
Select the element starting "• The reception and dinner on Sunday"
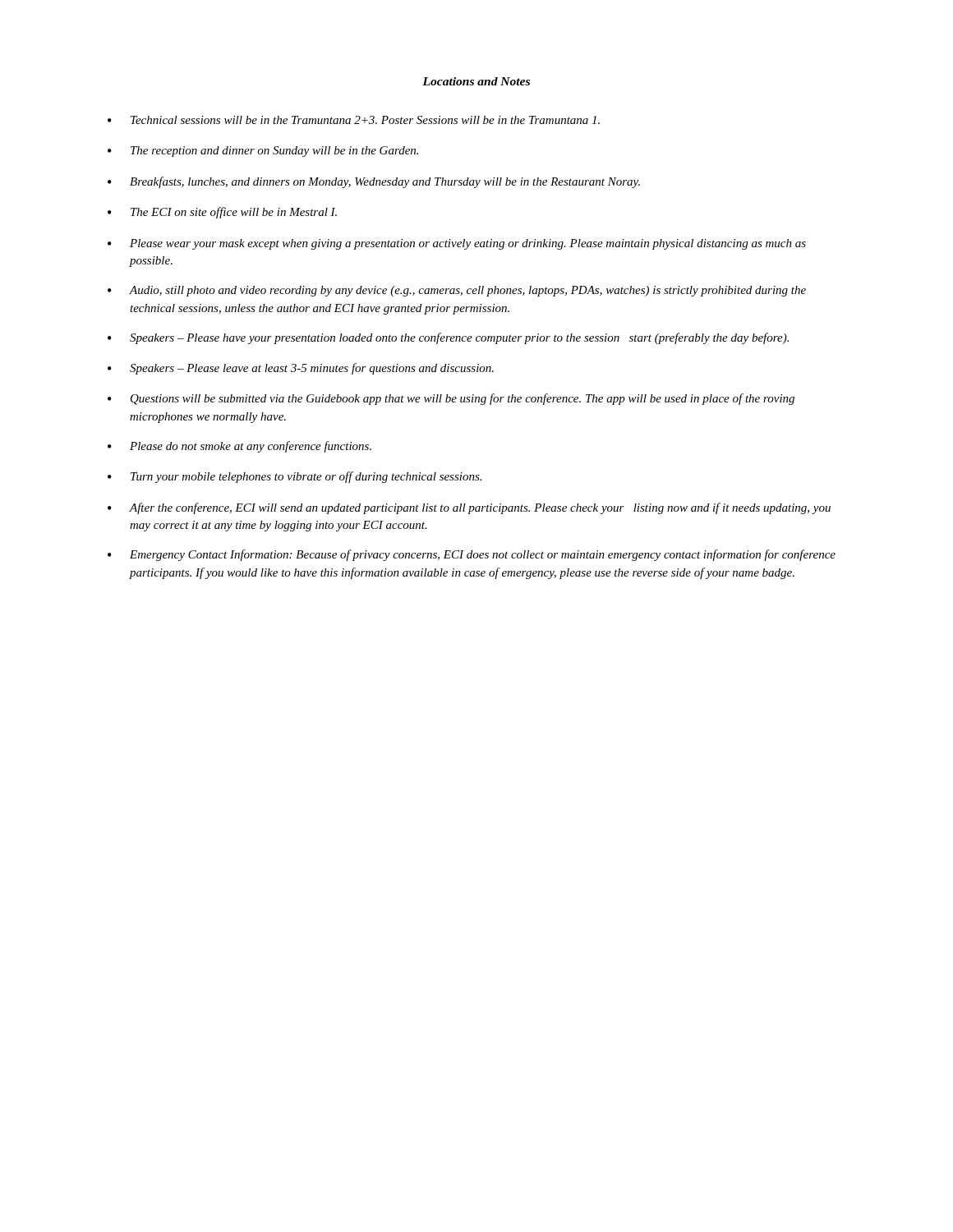(263, 152)
